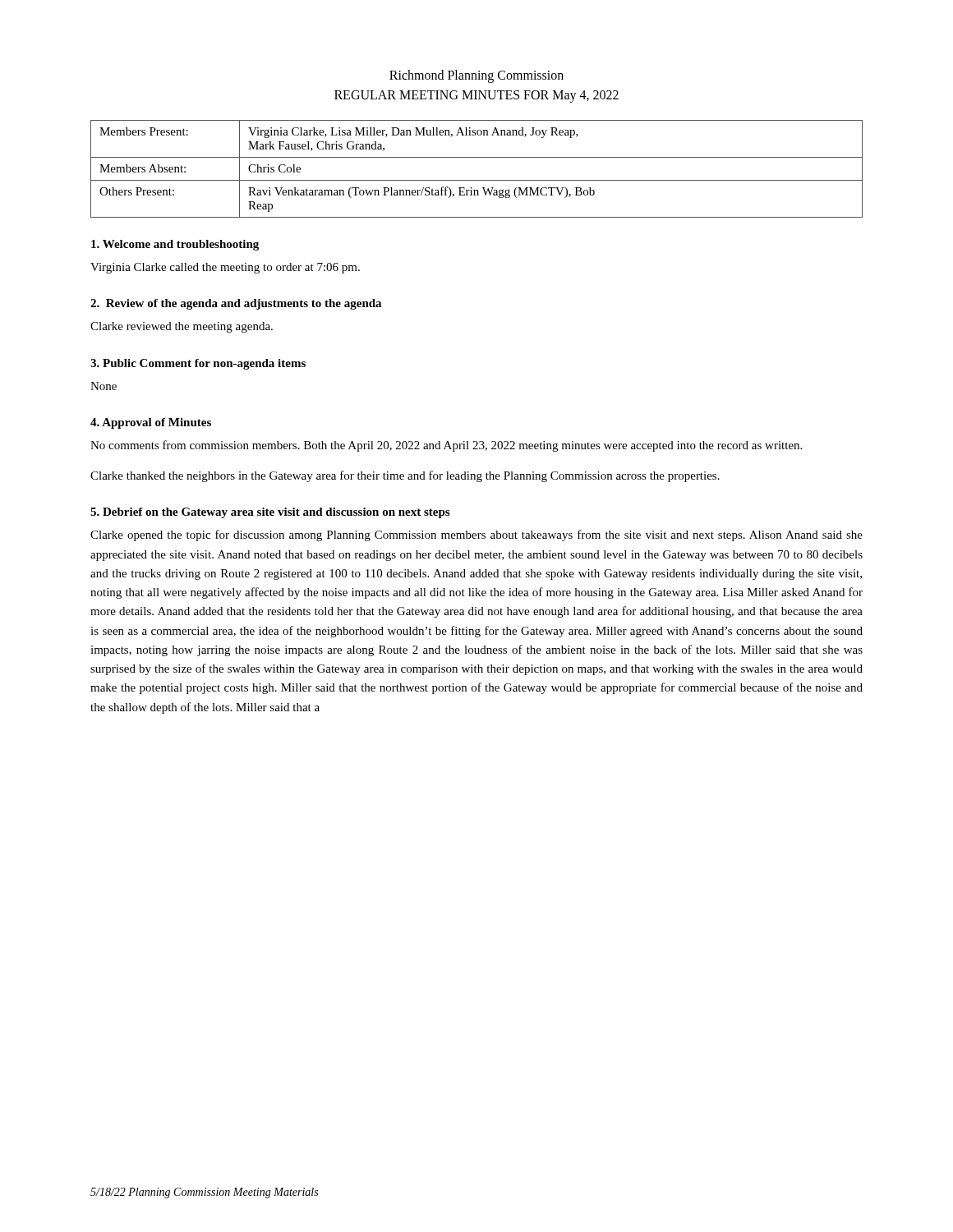This screenshot has width=953, height=1232.
Task: Click on the block starting "Clarke opened the"
Action: click(x=476, y=621)
